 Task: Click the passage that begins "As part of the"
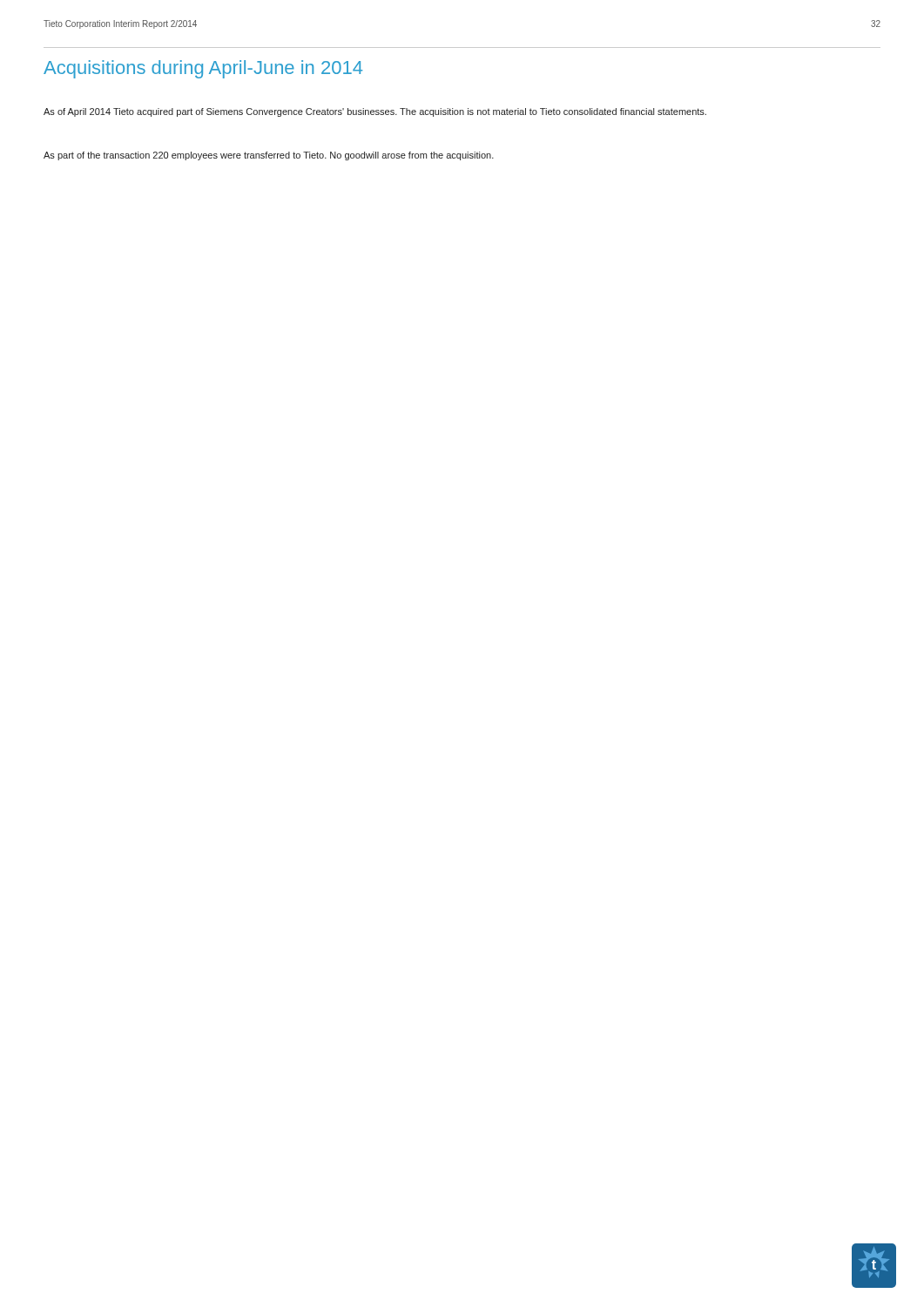click(x=269, y=155)
